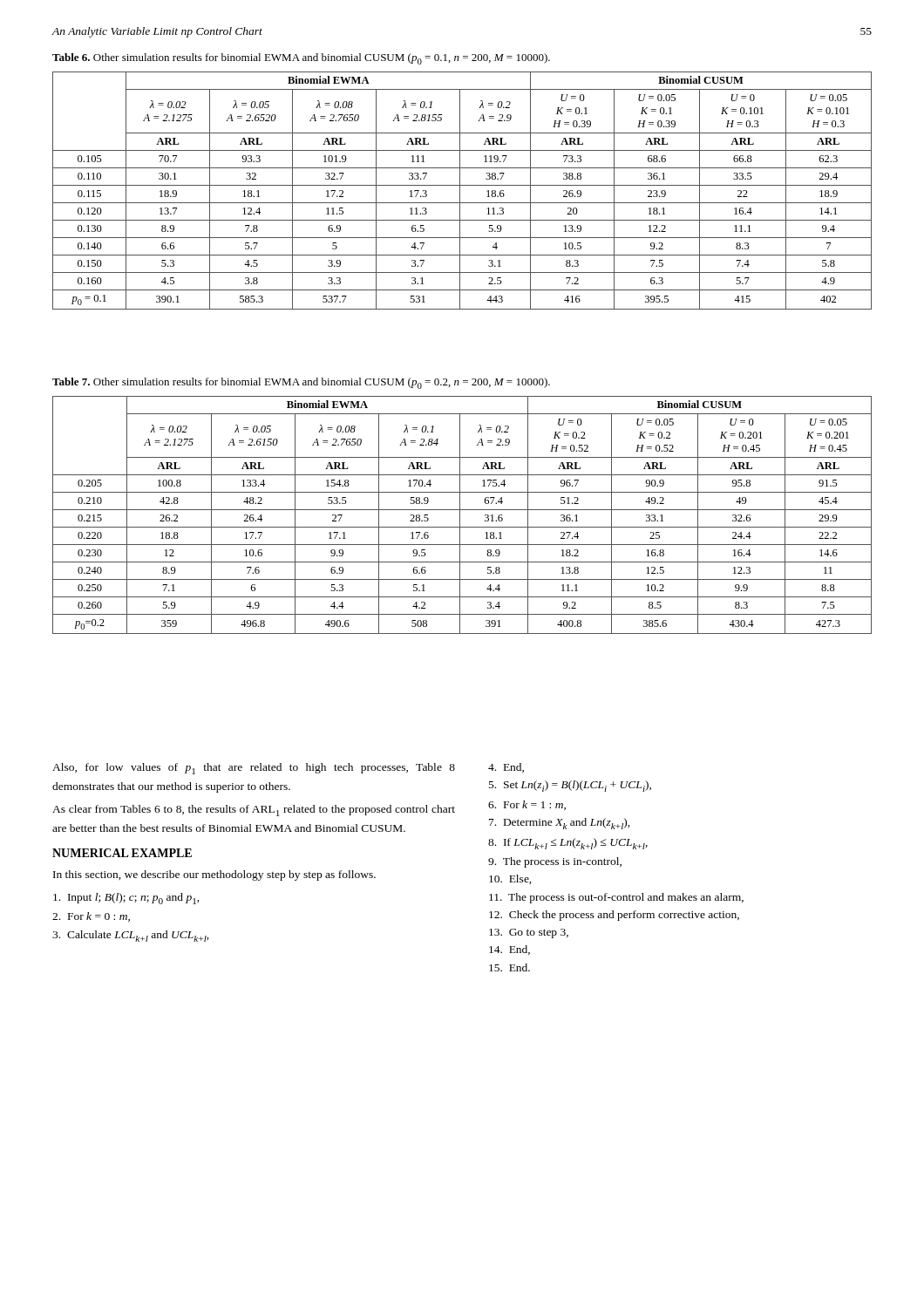Point to the text starting "11. The process is out-of-control"
The image size is (924, 1308).
(x=616, y=897)
